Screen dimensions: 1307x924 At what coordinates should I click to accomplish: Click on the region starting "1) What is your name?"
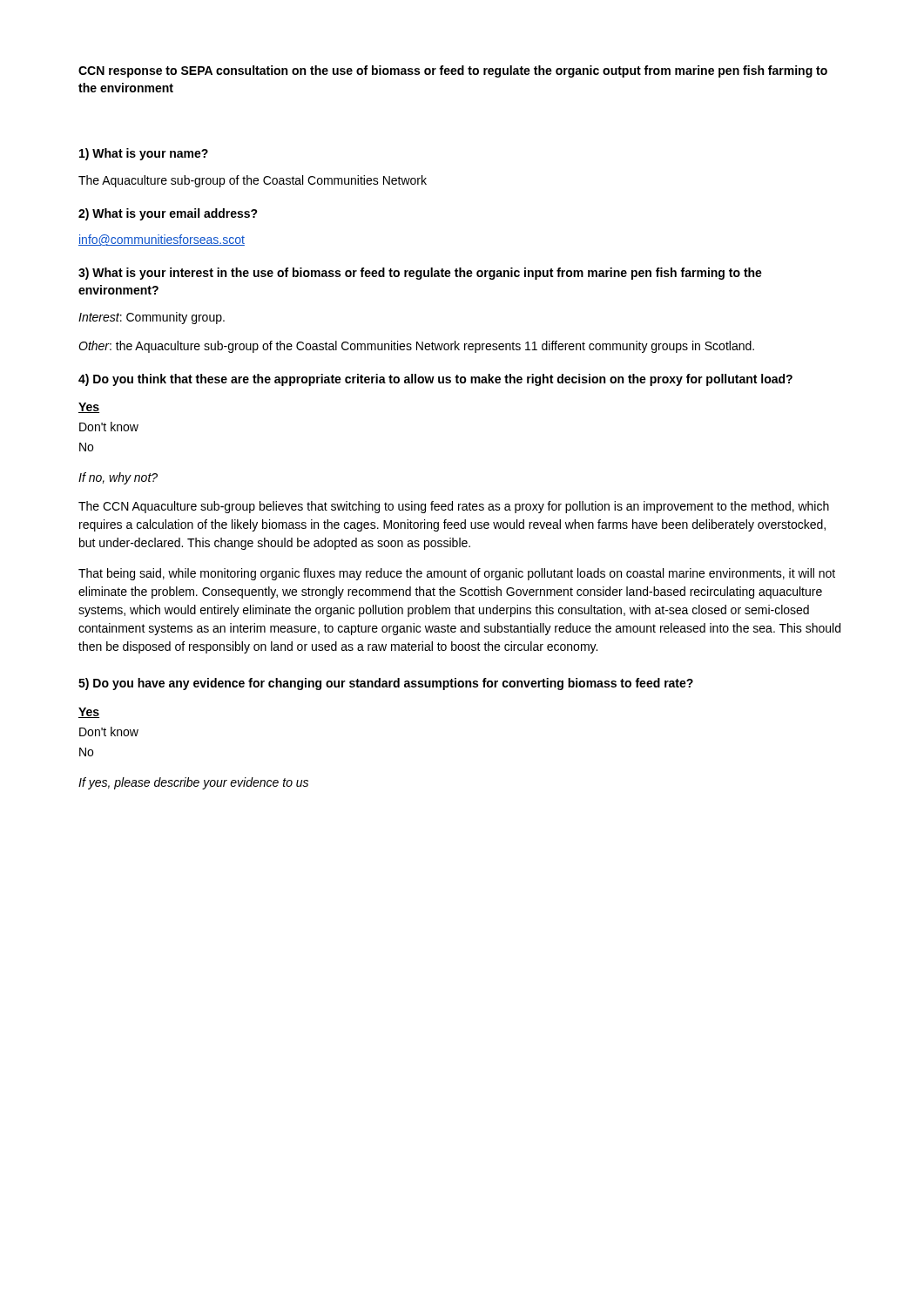[143, 154]
